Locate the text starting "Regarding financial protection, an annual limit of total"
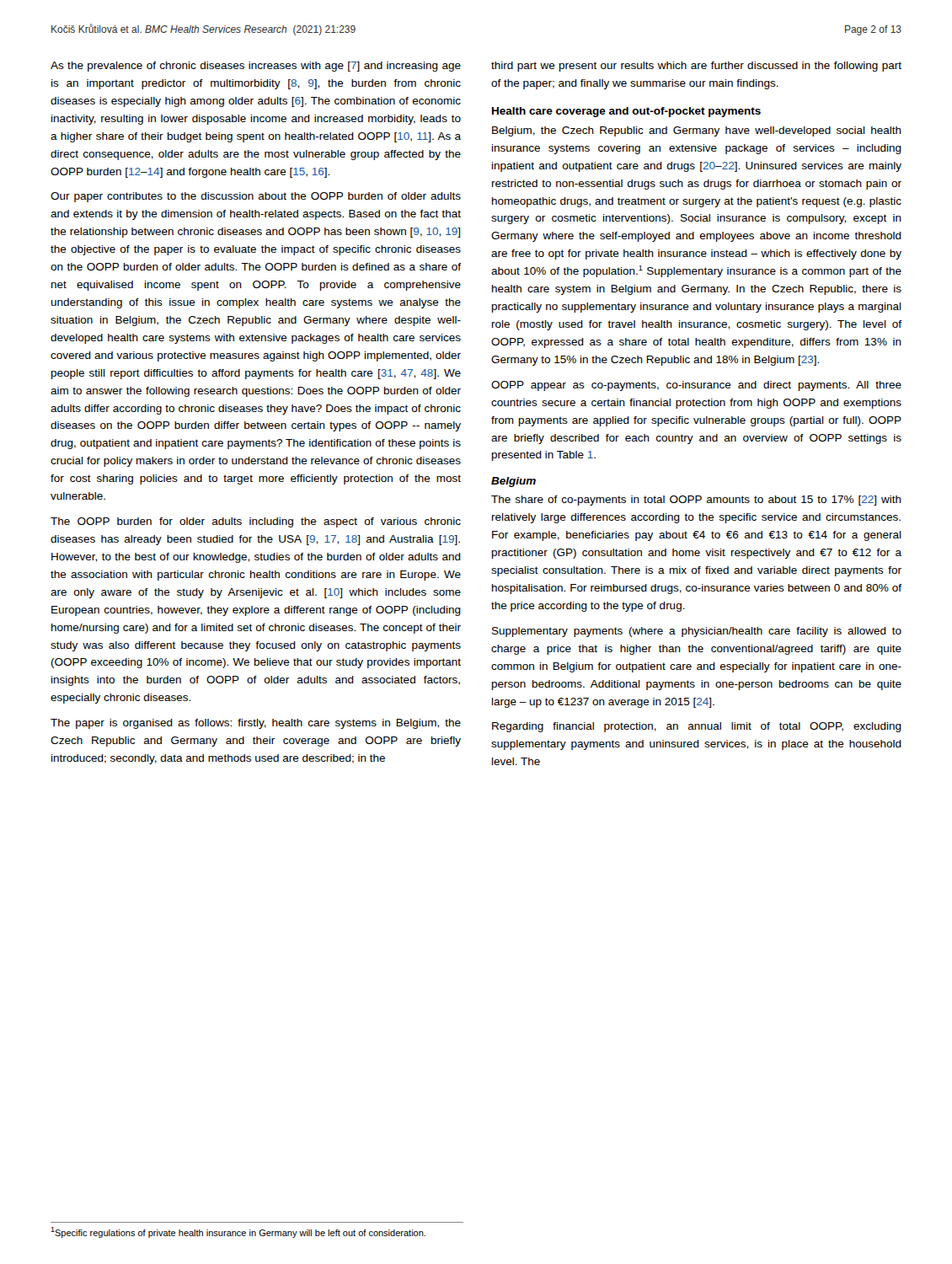The width and height of the screenshot is (952, 1264). click(x=696, y=745)
